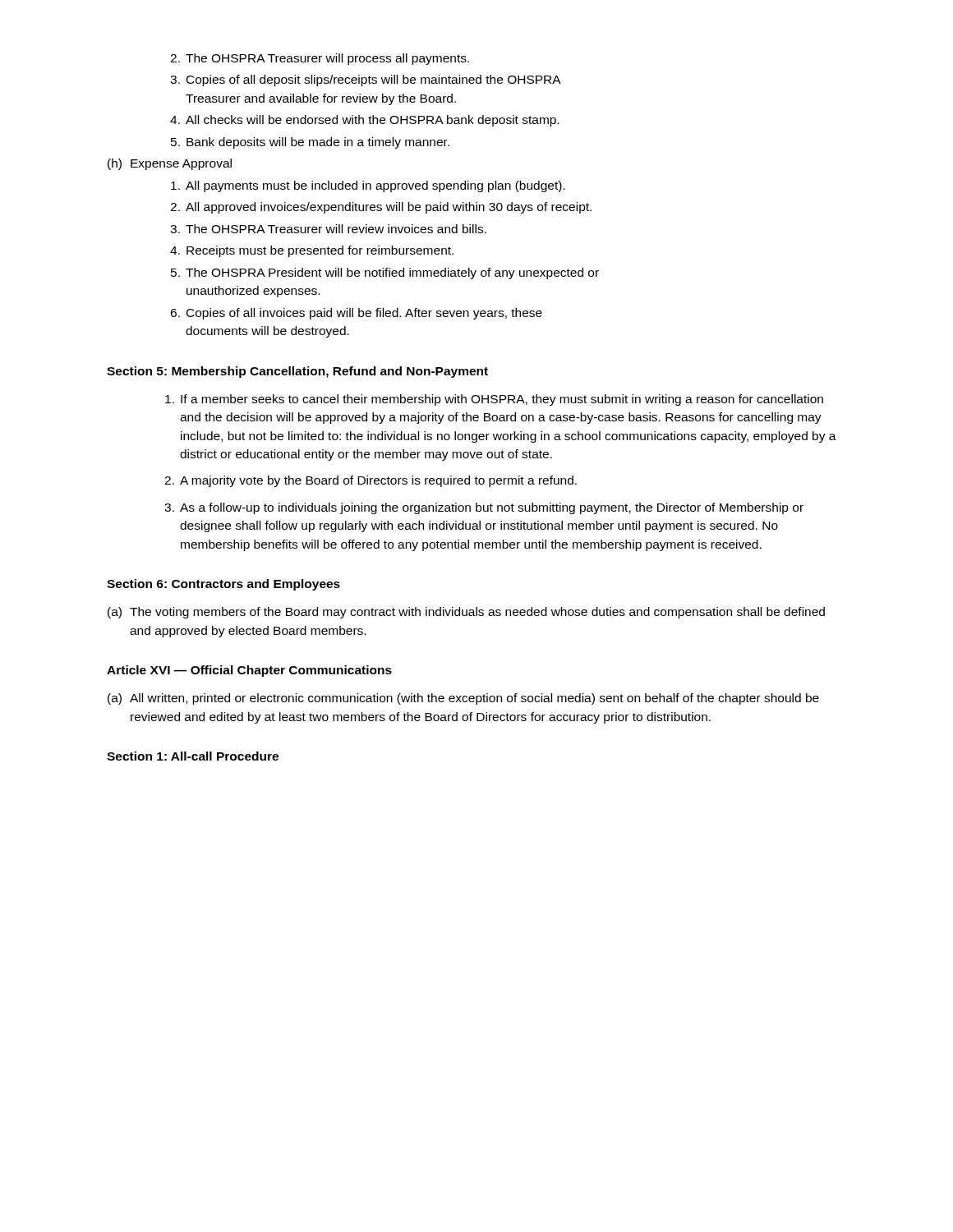Screen dimensions: 1232x953
Task: Find the block starting "5. The OHSPRA President will be notified"
Action: point(501,282)
